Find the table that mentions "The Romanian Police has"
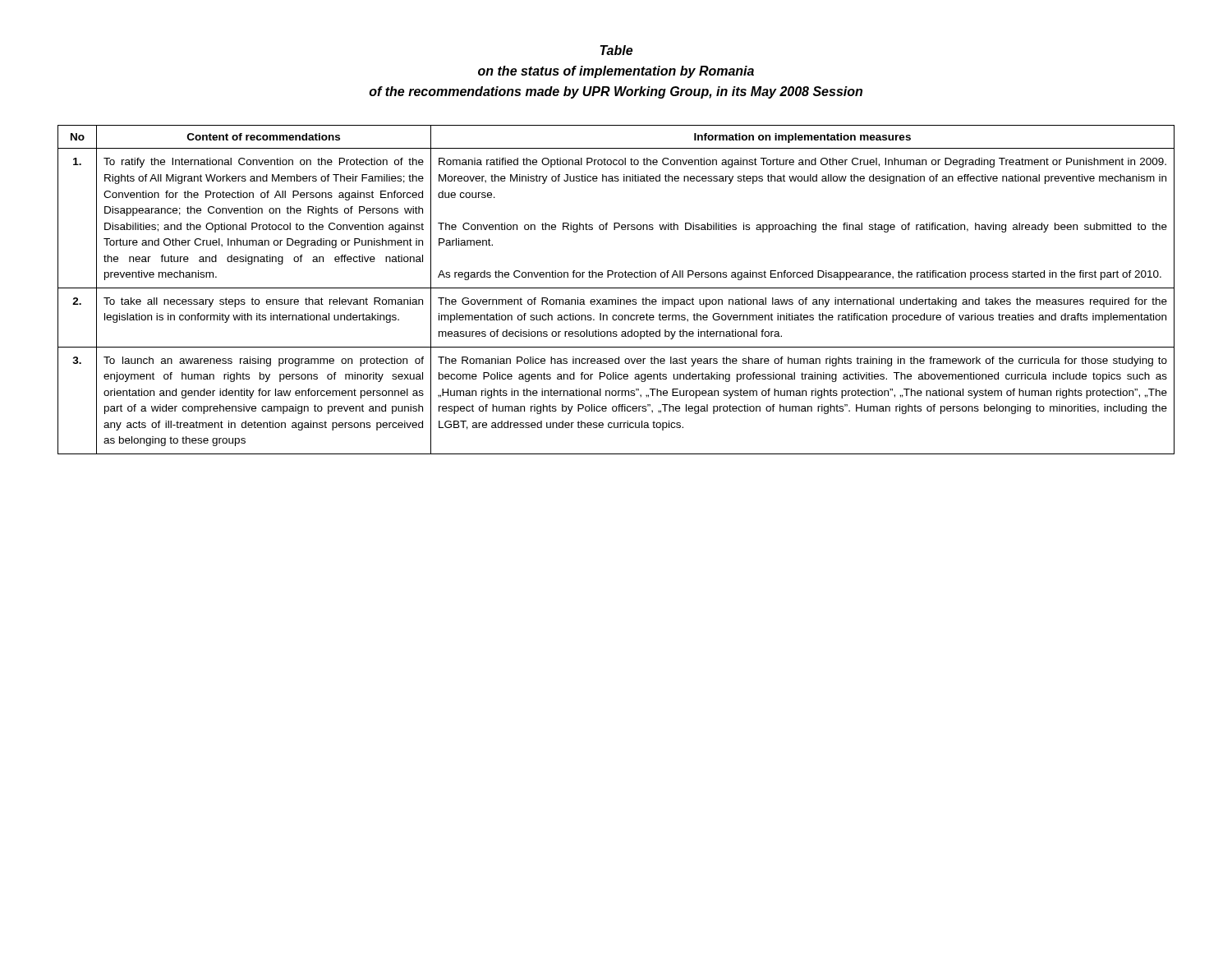1232x953 pixels. click(x=616, y=290)
